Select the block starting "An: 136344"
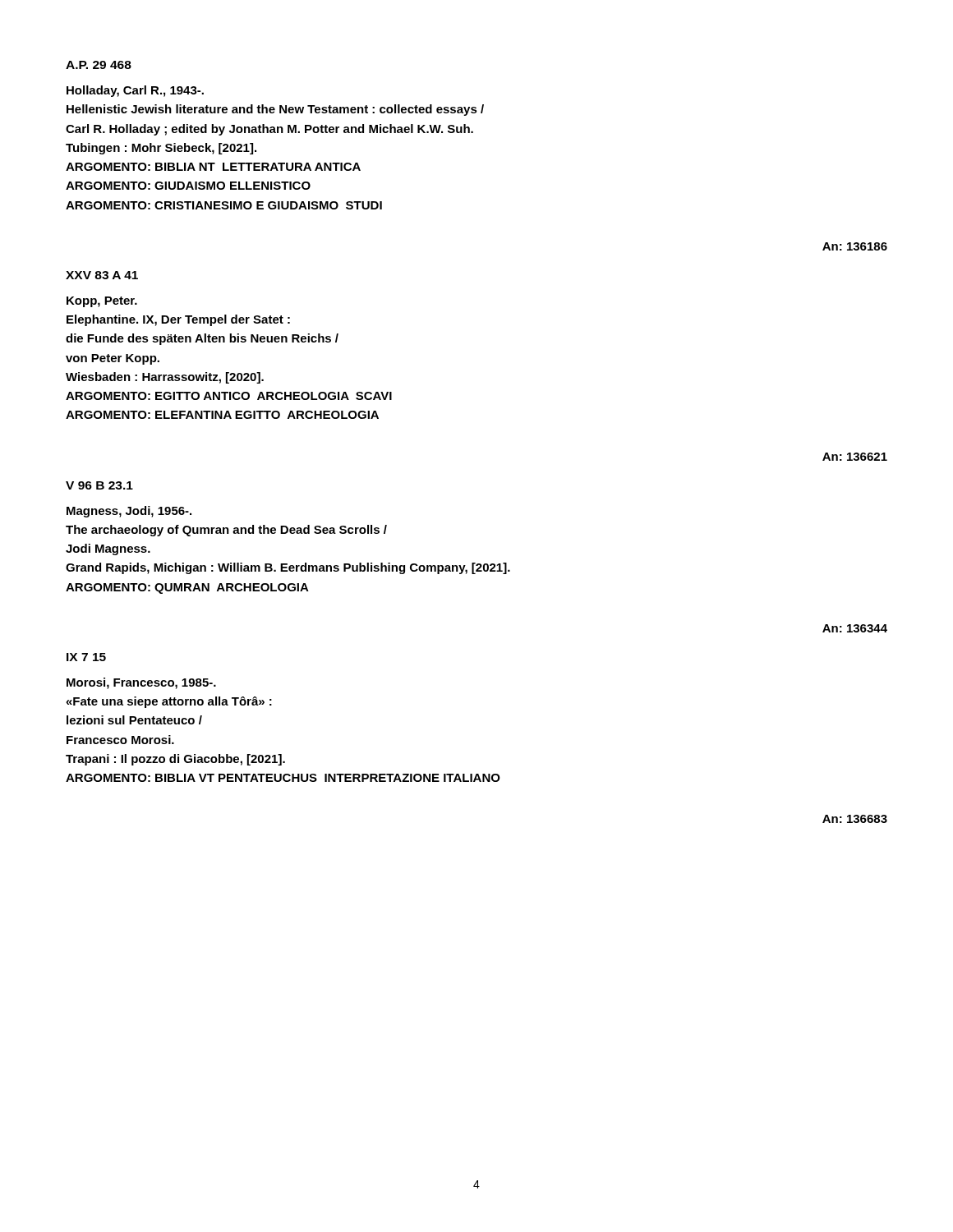The image size is (953, 1232). [x=855, y=628]
